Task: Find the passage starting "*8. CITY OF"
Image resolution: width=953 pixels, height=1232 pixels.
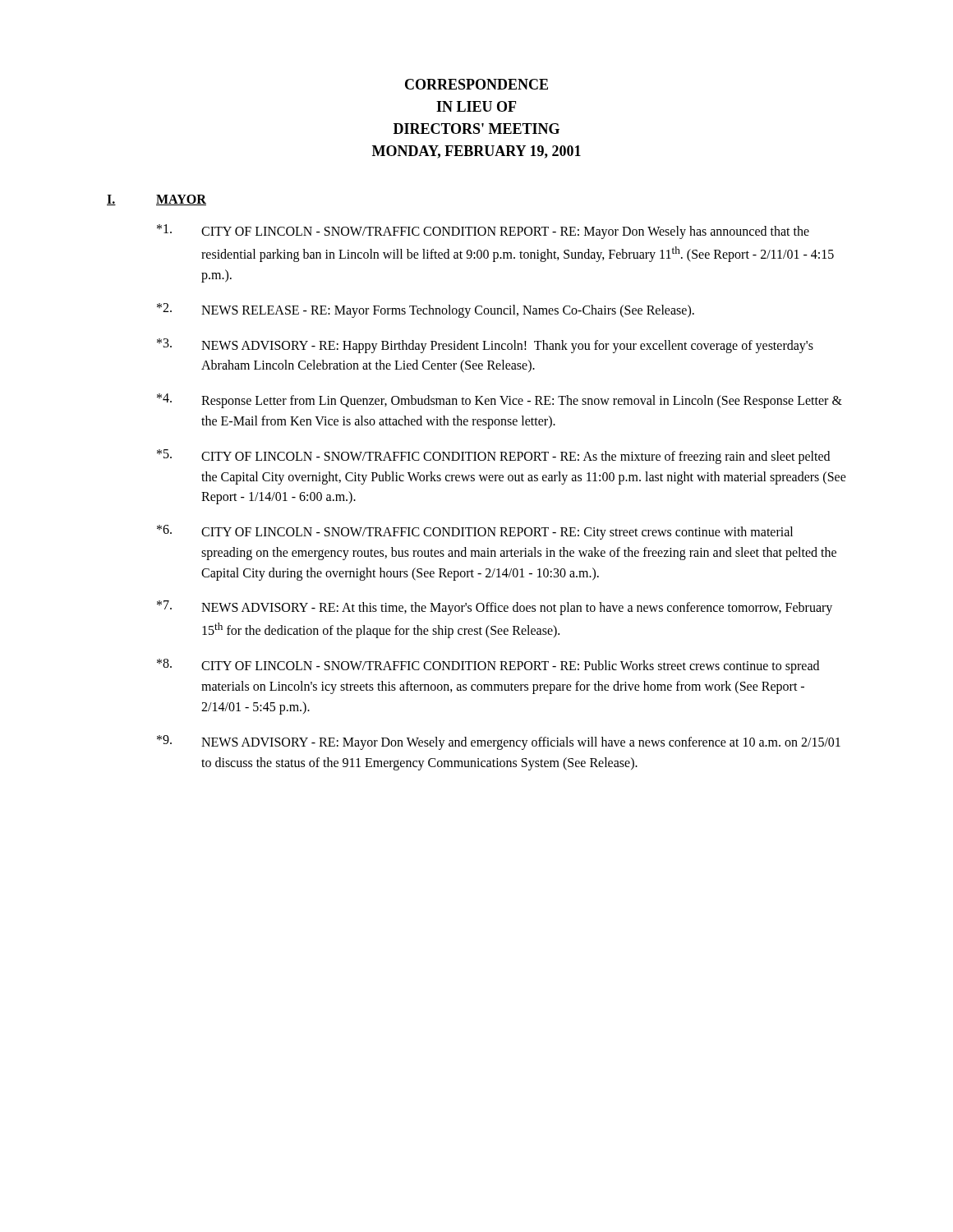Action: coord(501,687)
